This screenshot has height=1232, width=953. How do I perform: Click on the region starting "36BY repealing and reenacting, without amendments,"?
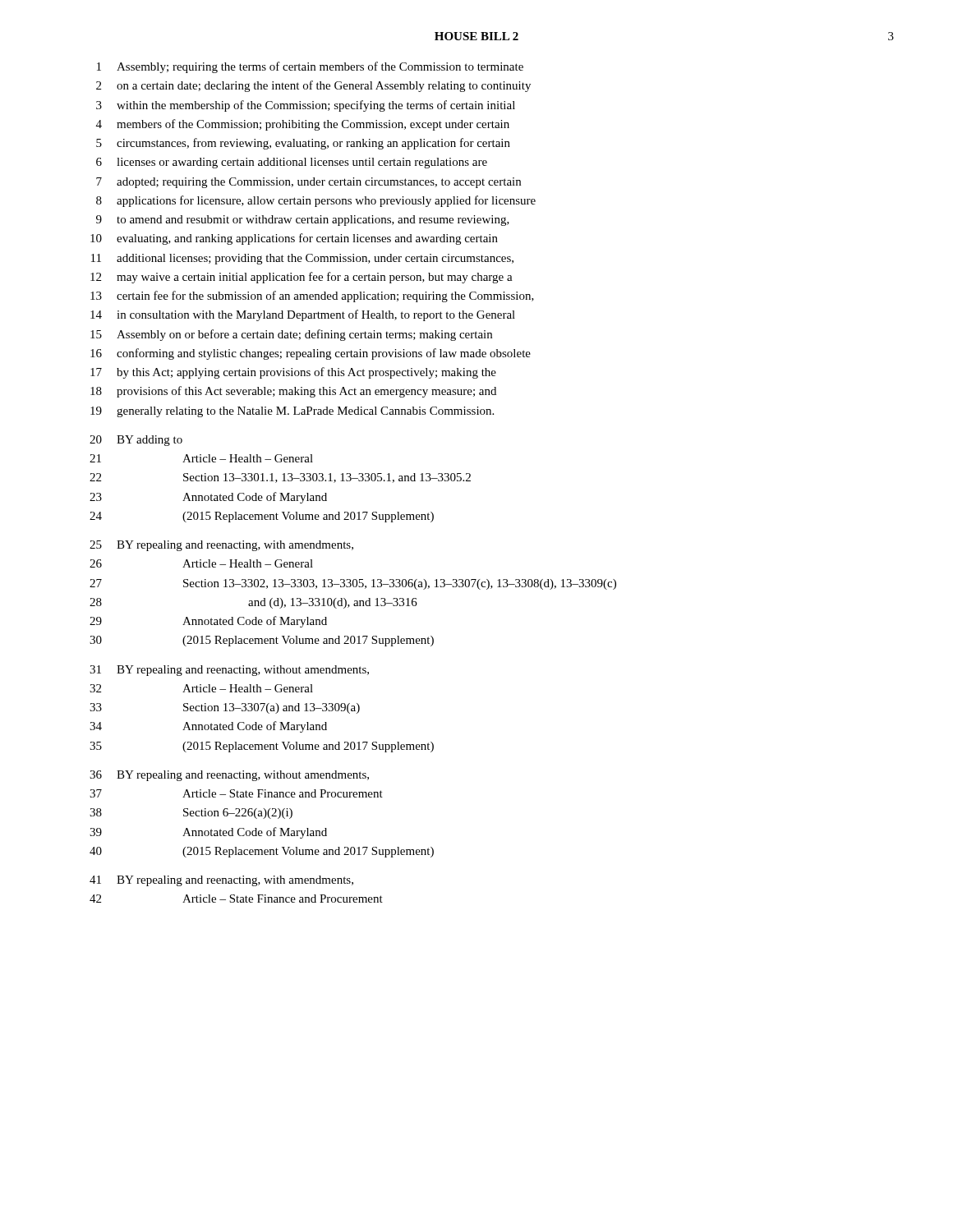coord(229,776)
